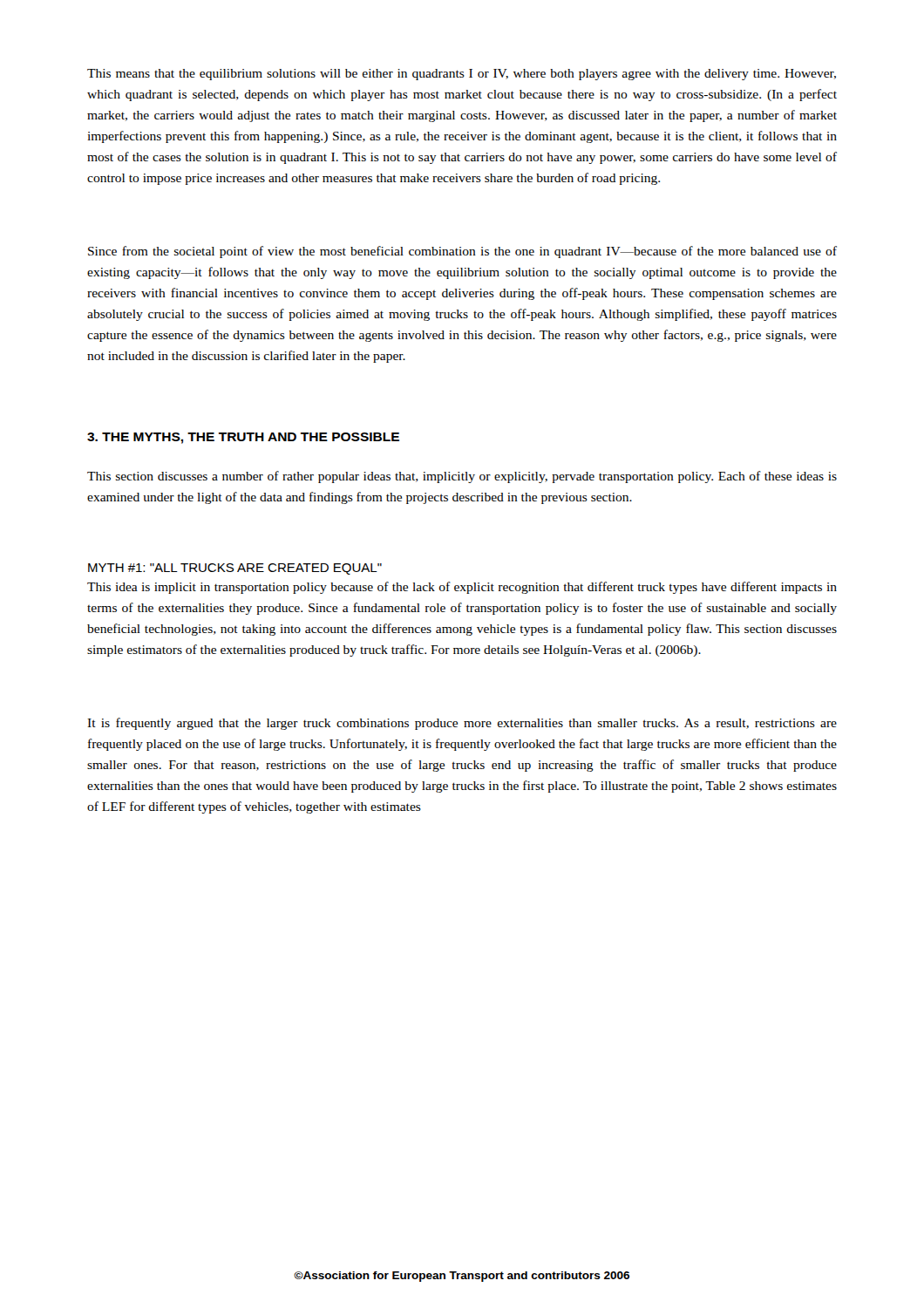
Task: Find the block on this page that starts "This means that the"
Action: pyautogui.click(x=462, y=125)
